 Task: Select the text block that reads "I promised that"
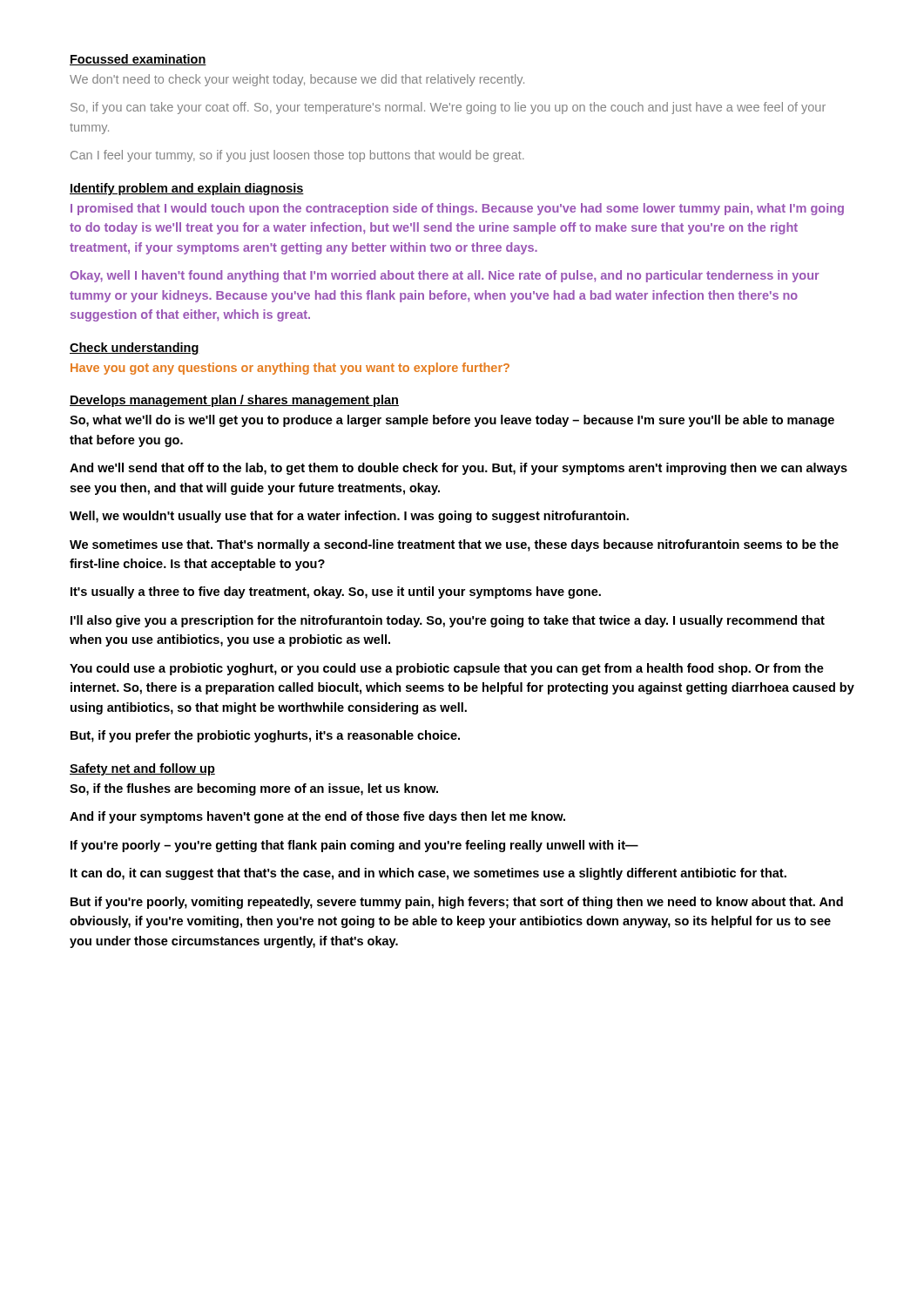[x=457, y=228]
